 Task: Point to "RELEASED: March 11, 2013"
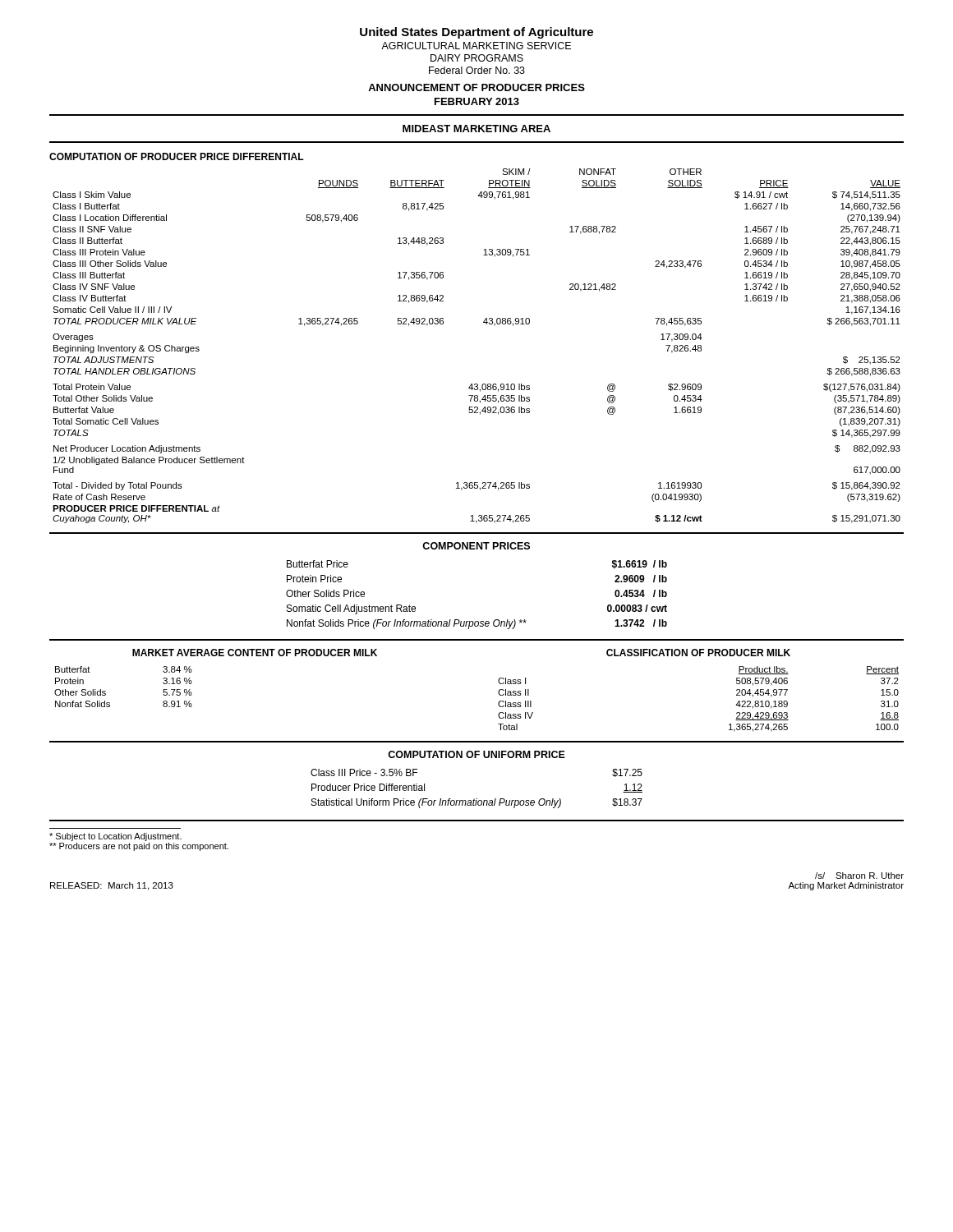[x=111, y=885]
